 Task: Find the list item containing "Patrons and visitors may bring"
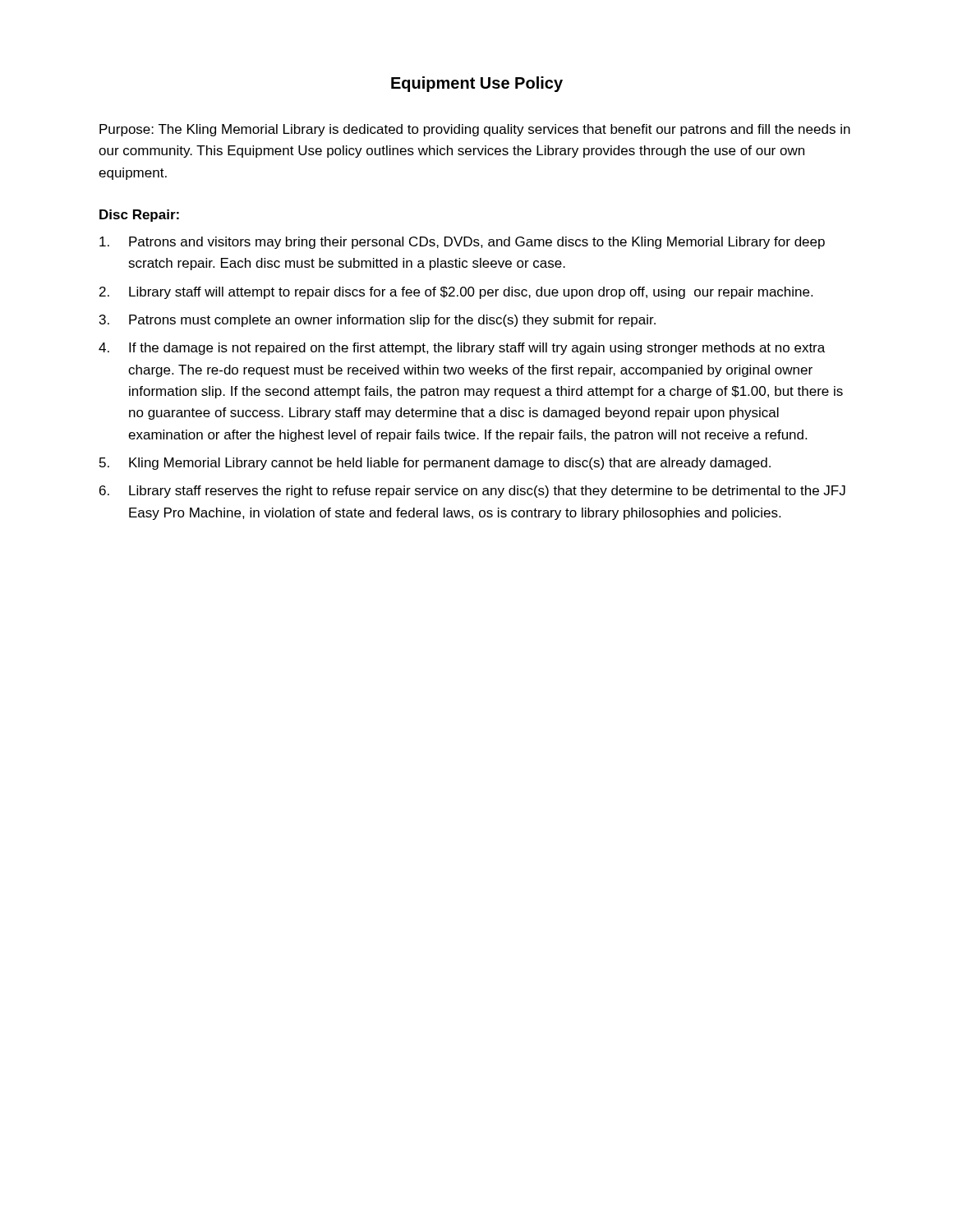476,253
